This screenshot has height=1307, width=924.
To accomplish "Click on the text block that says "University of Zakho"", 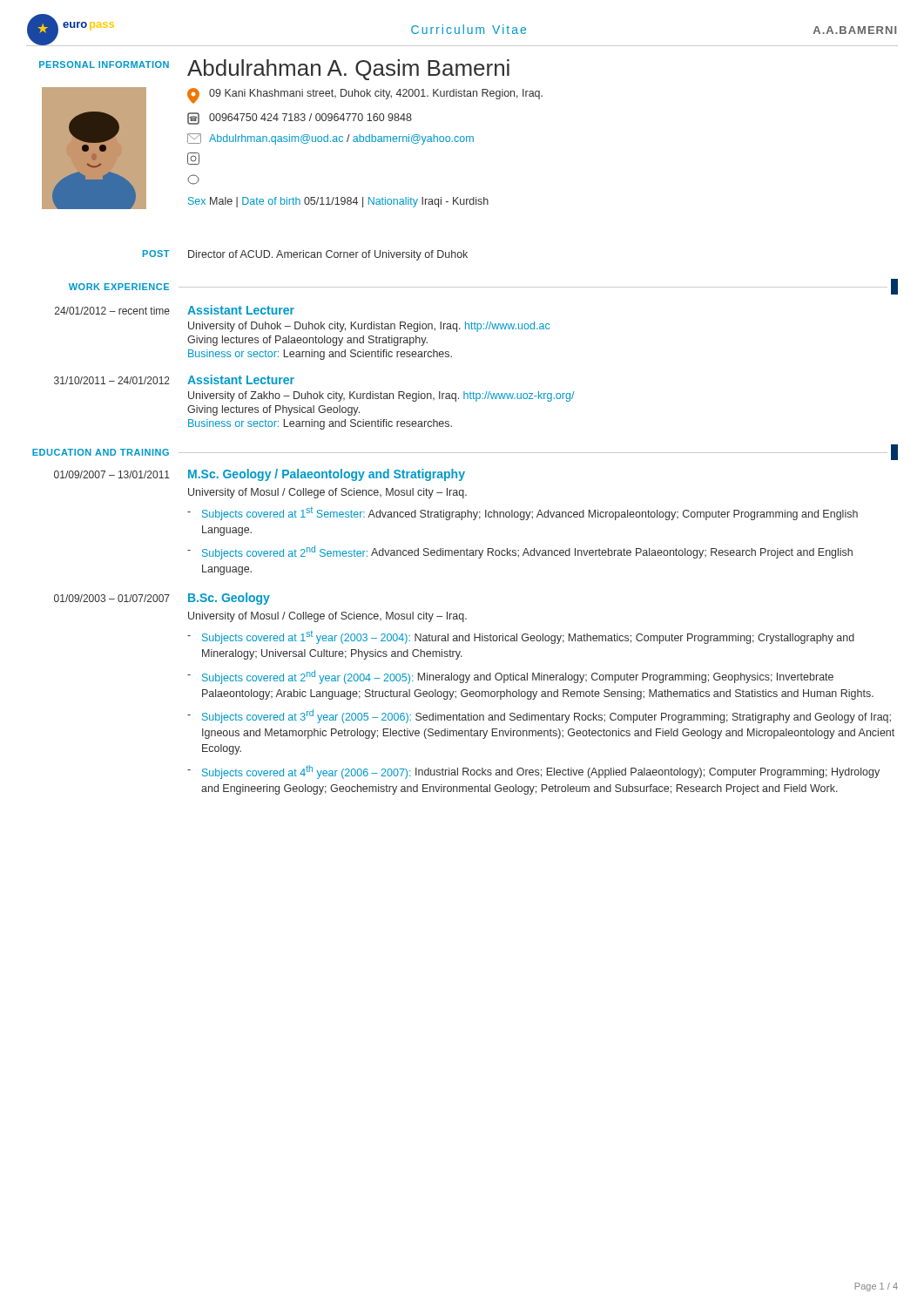I will [x=381, y=396].
